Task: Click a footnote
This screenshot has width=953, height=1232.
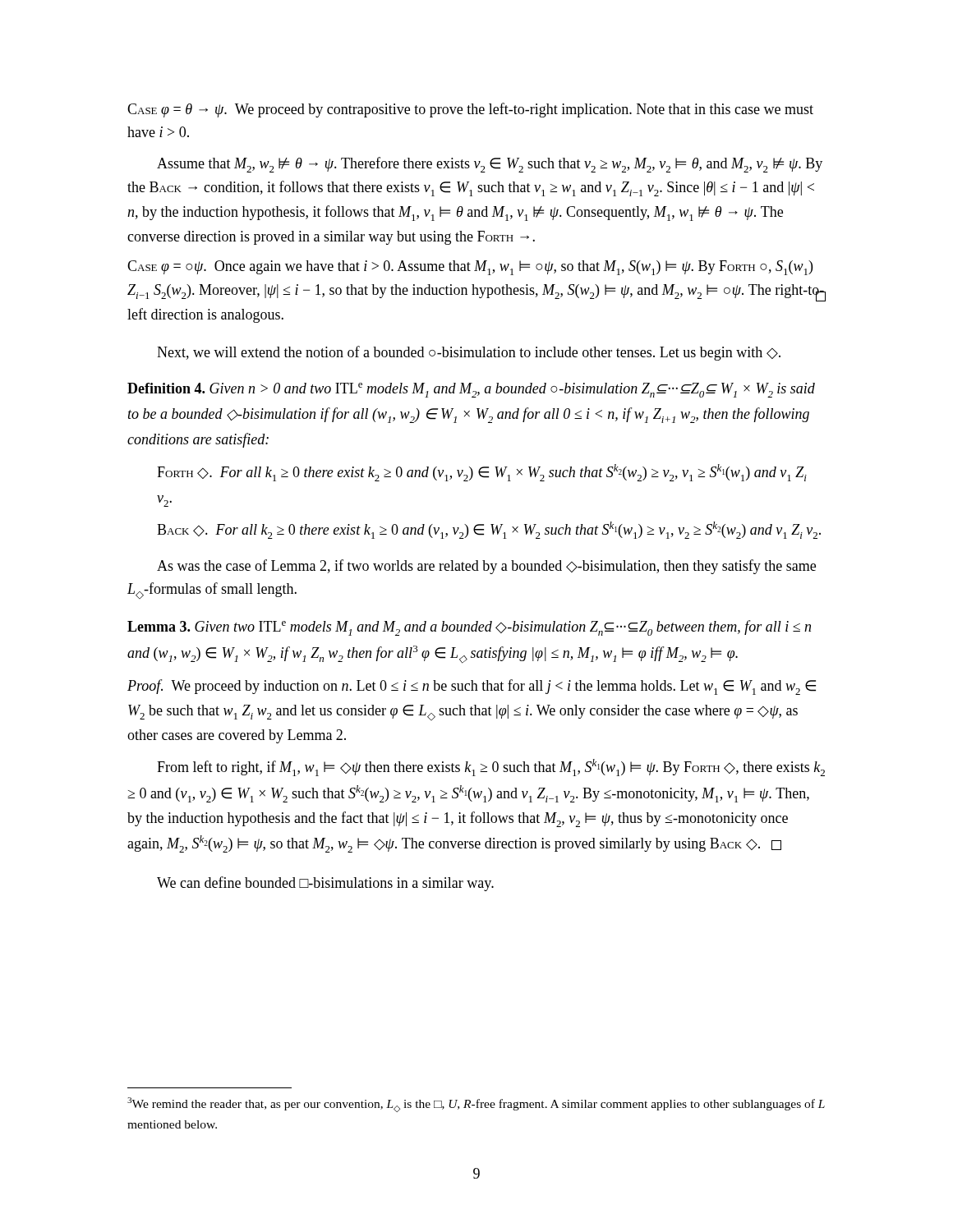Action: (476, 1110)
